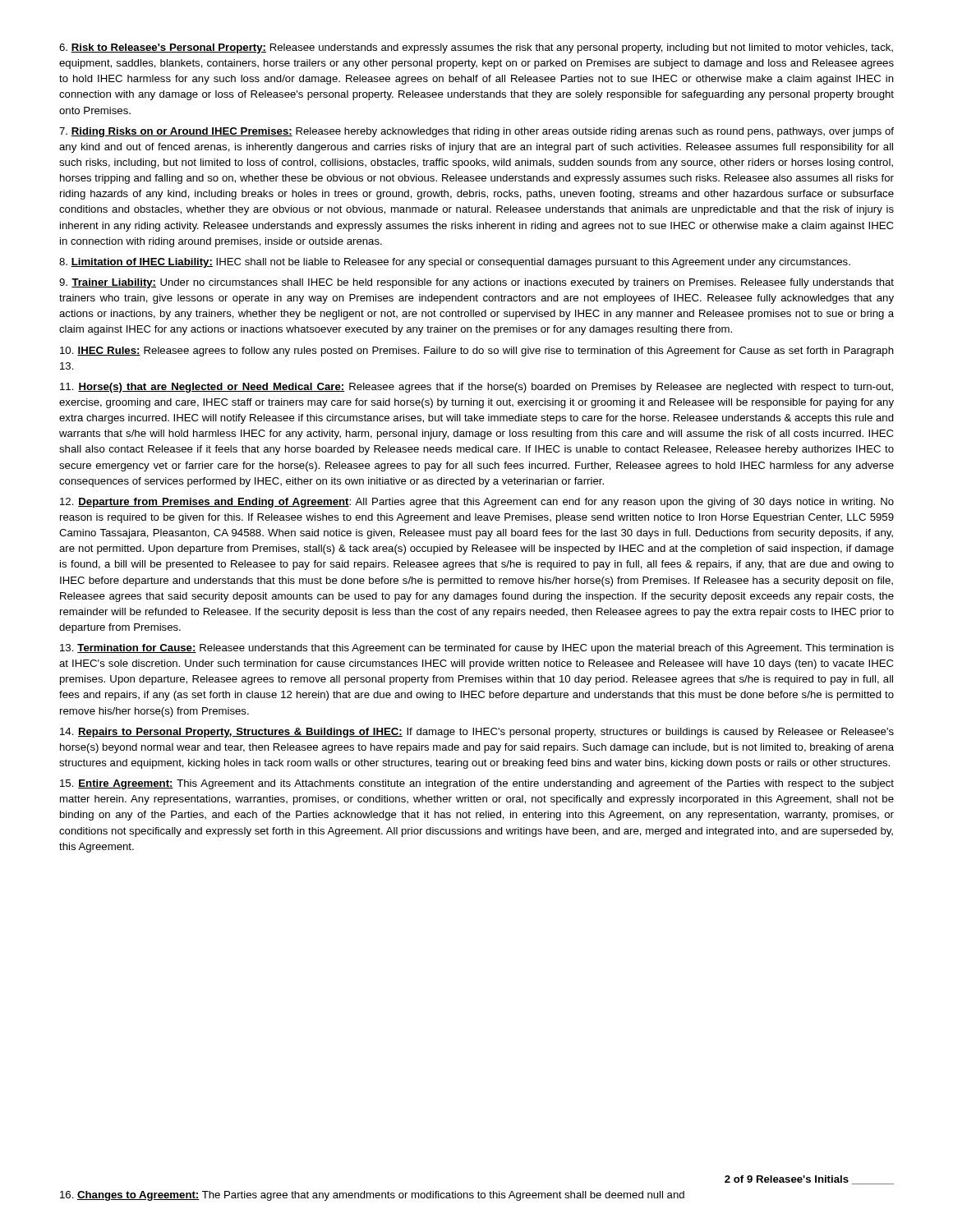Where is the passage that starts "Changes to Agreement: The Parties"?
Viewport: 953px width, 1232px height.
[x=372, y=1195]
